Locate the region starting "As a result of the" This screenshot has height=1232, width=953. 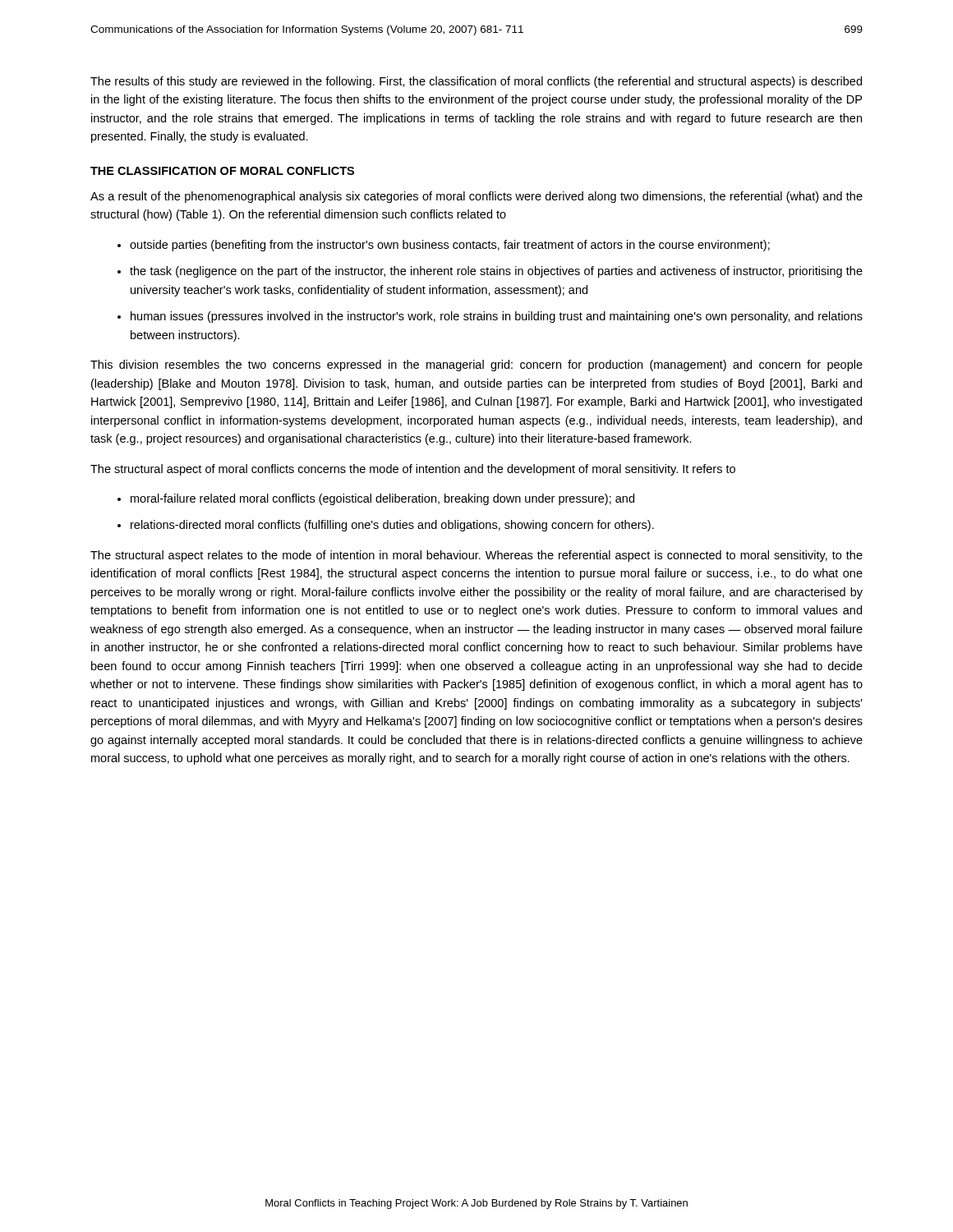(476, 206)
